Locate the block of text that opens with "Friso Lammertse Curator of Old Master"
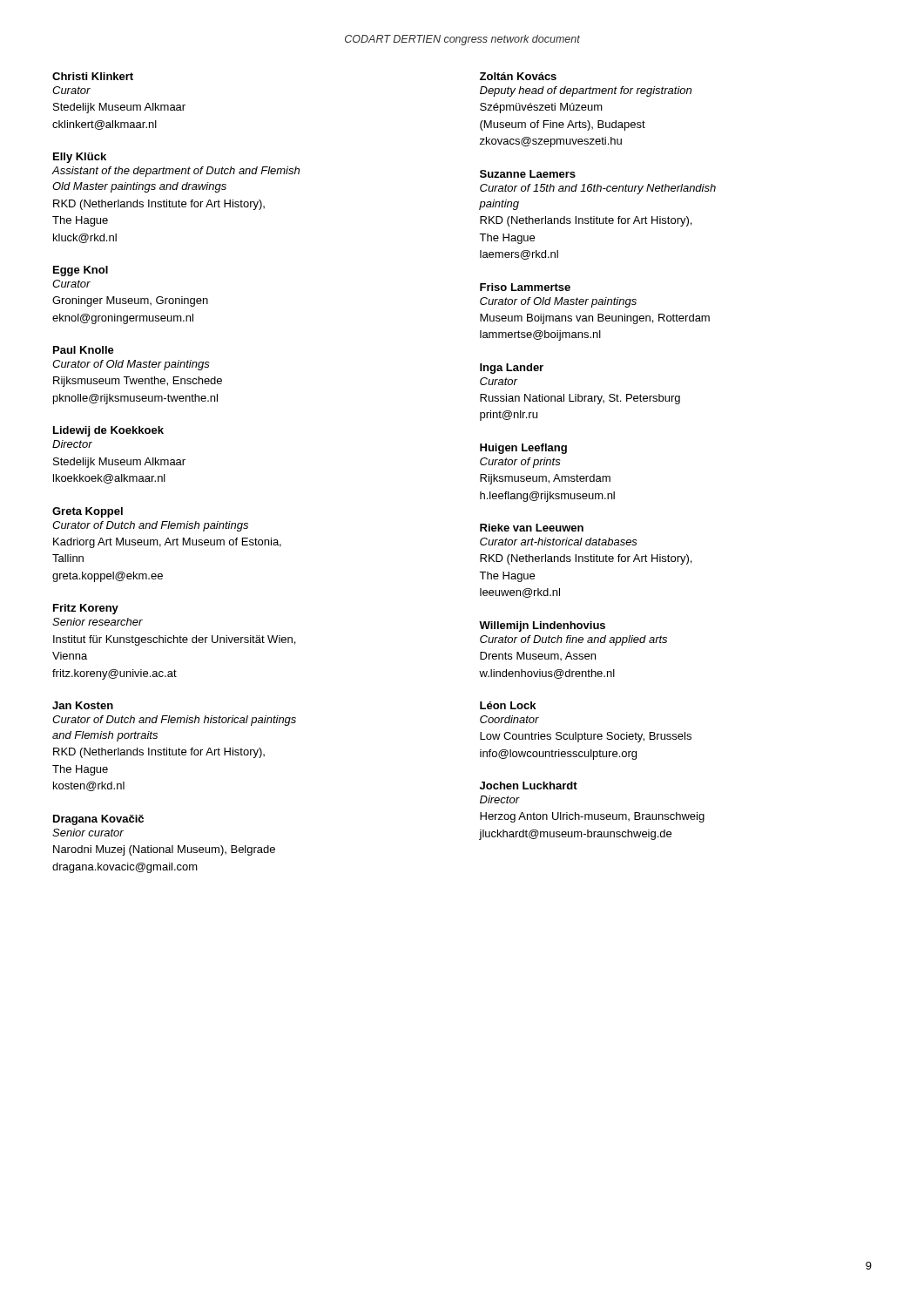The width and height of the screenshot is (924, 1307). 676,312
